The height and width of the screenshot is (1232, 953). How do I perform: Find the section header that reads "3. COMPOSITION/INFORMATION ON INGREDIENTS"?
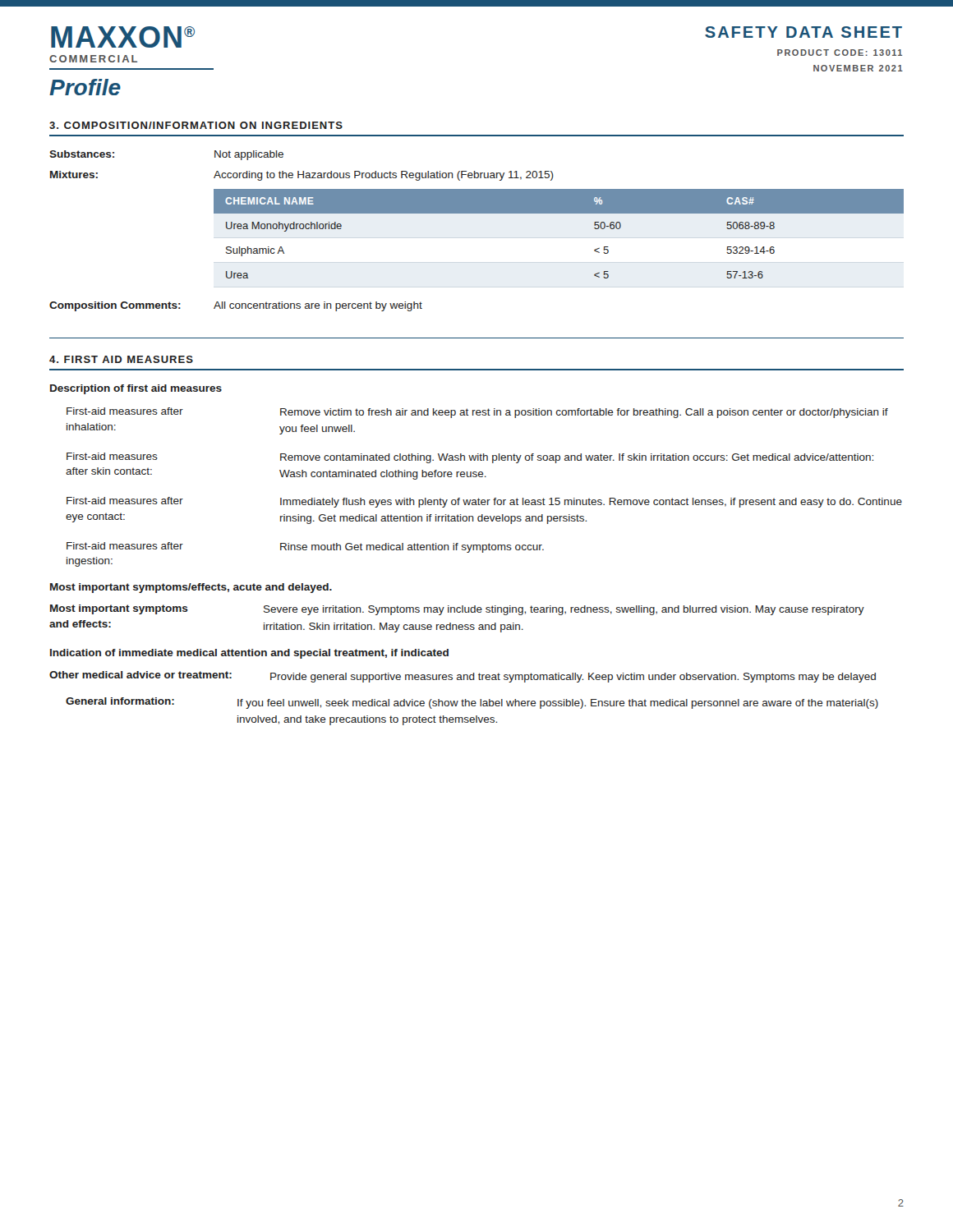(196, 125)
